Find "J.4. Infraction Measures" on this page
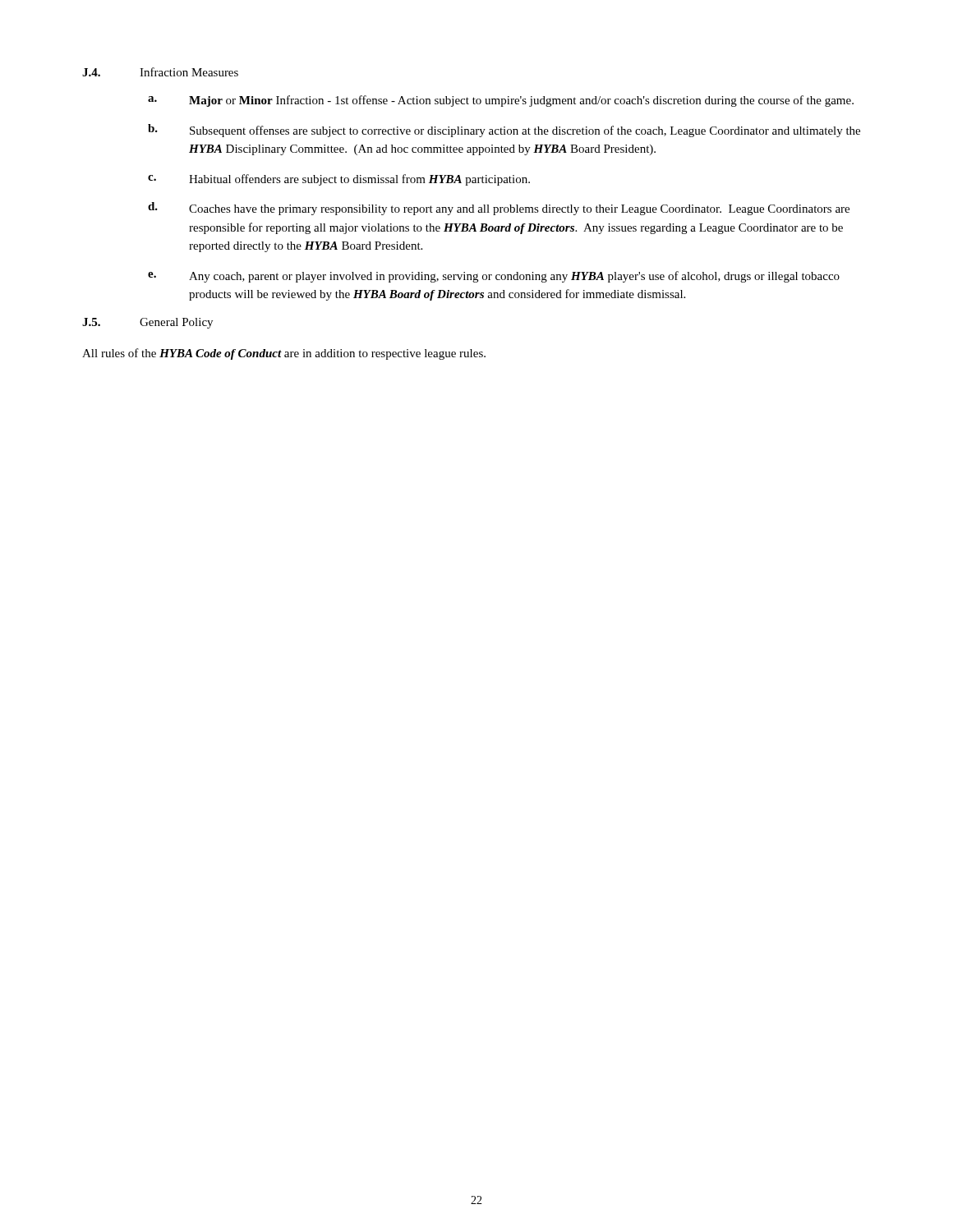This screenshot has width=953, height=1232. (x=160, y=73)
